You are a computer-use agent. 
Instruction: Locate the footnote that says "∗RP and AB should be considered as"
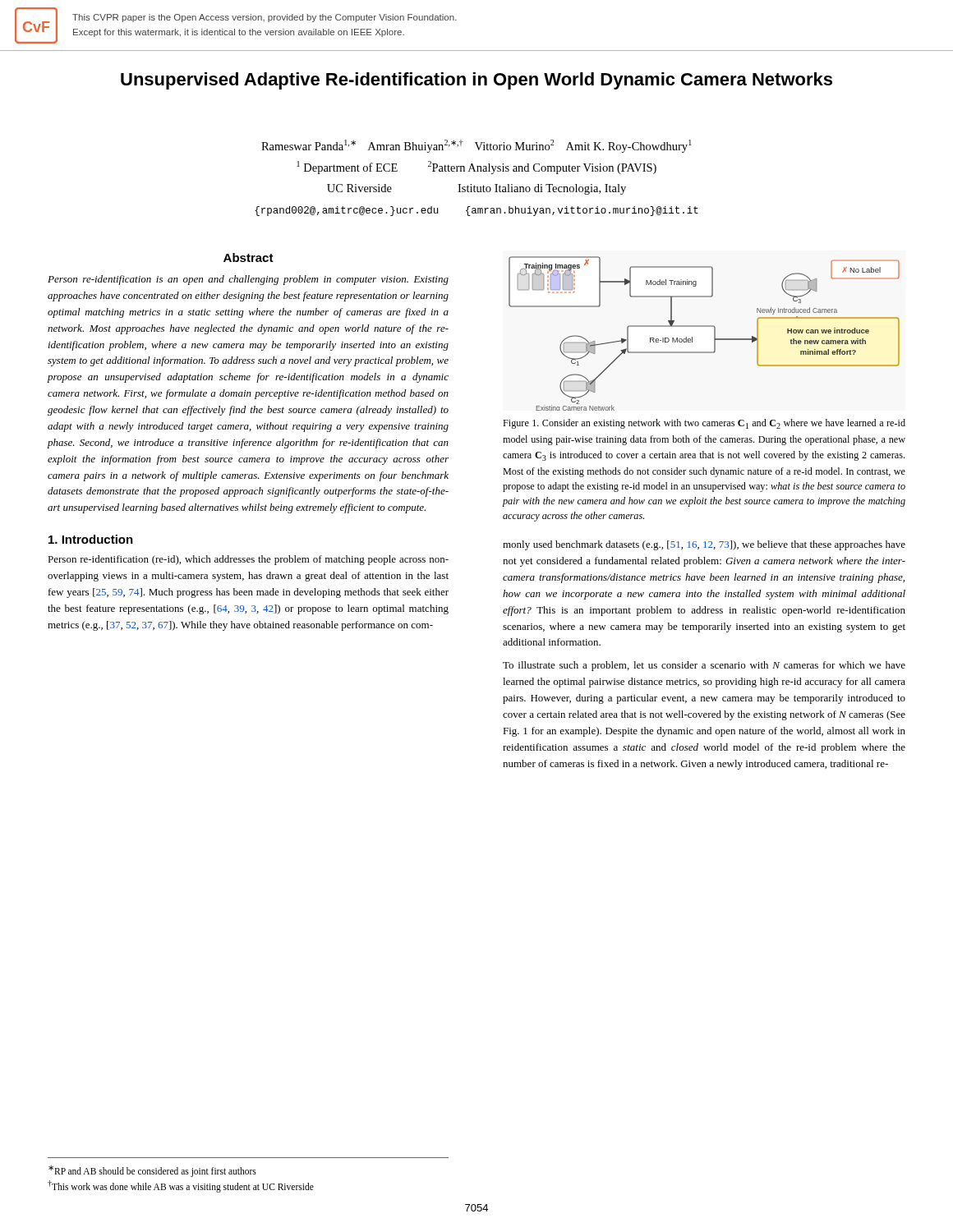pos(181,1177)
